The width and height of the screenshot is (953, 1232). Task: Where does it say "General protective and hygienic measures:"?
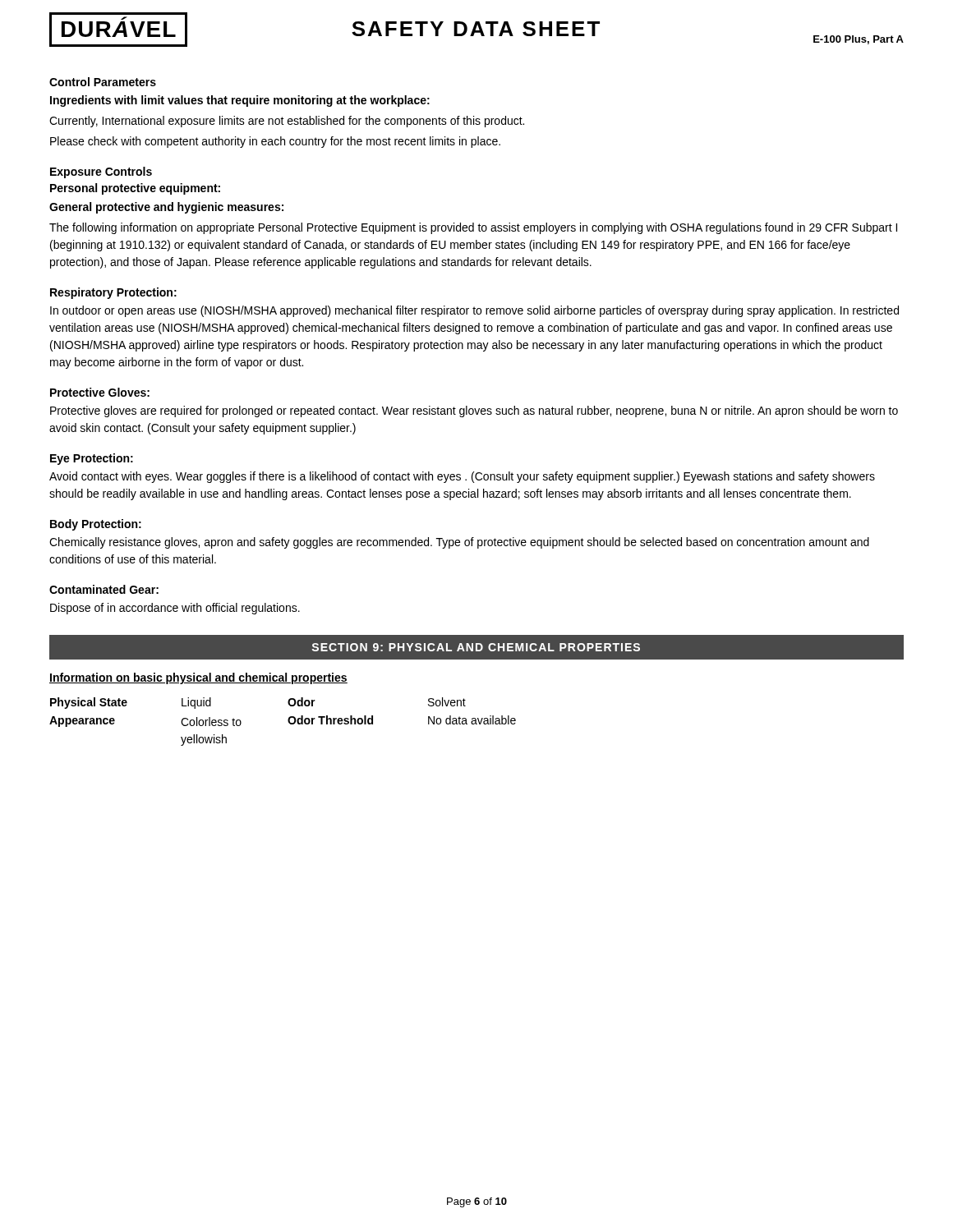tap(167, 207)
